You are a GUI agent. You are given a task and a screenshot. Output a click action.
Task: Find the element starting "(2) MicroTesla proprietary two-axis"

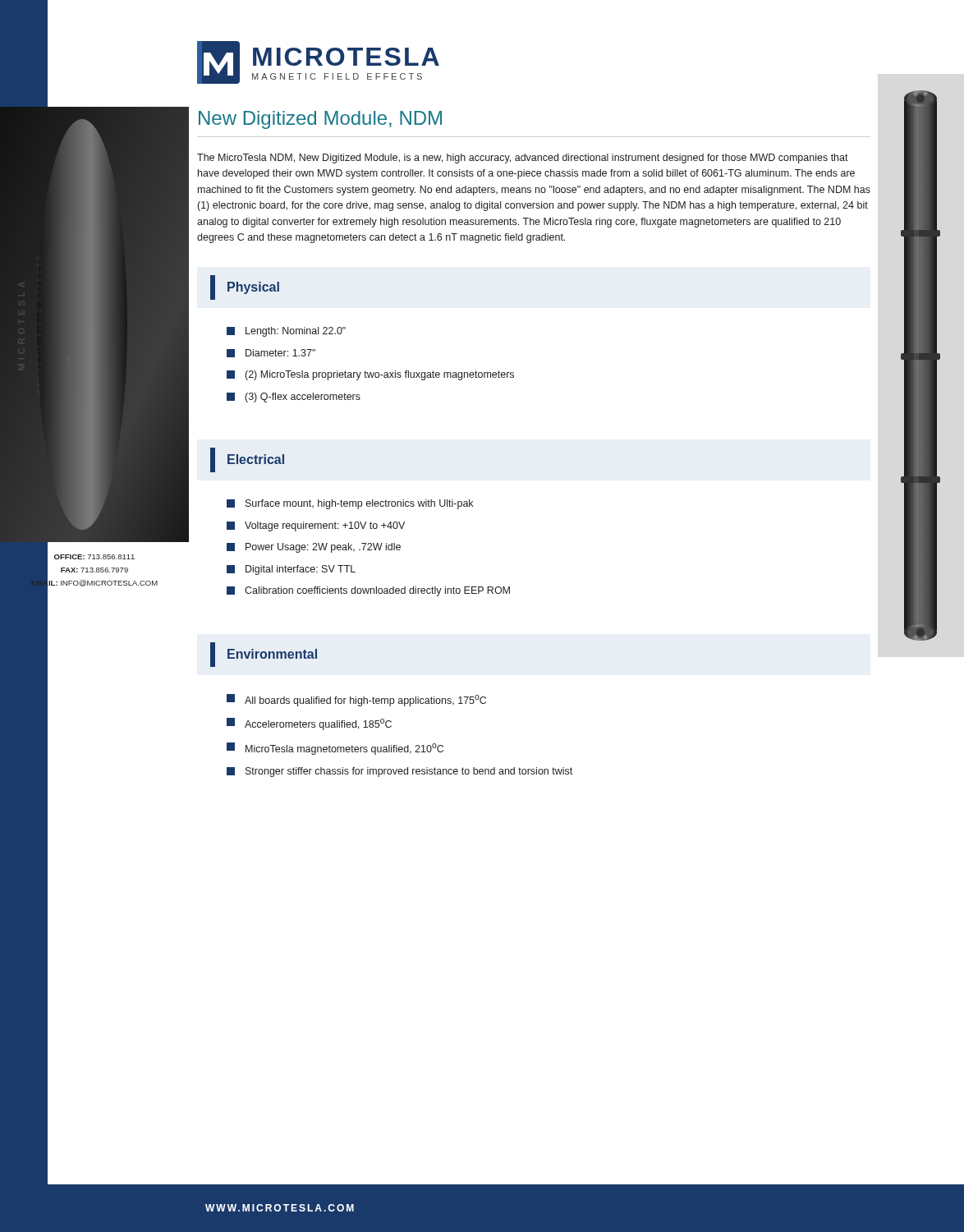(x=371, y=375)
